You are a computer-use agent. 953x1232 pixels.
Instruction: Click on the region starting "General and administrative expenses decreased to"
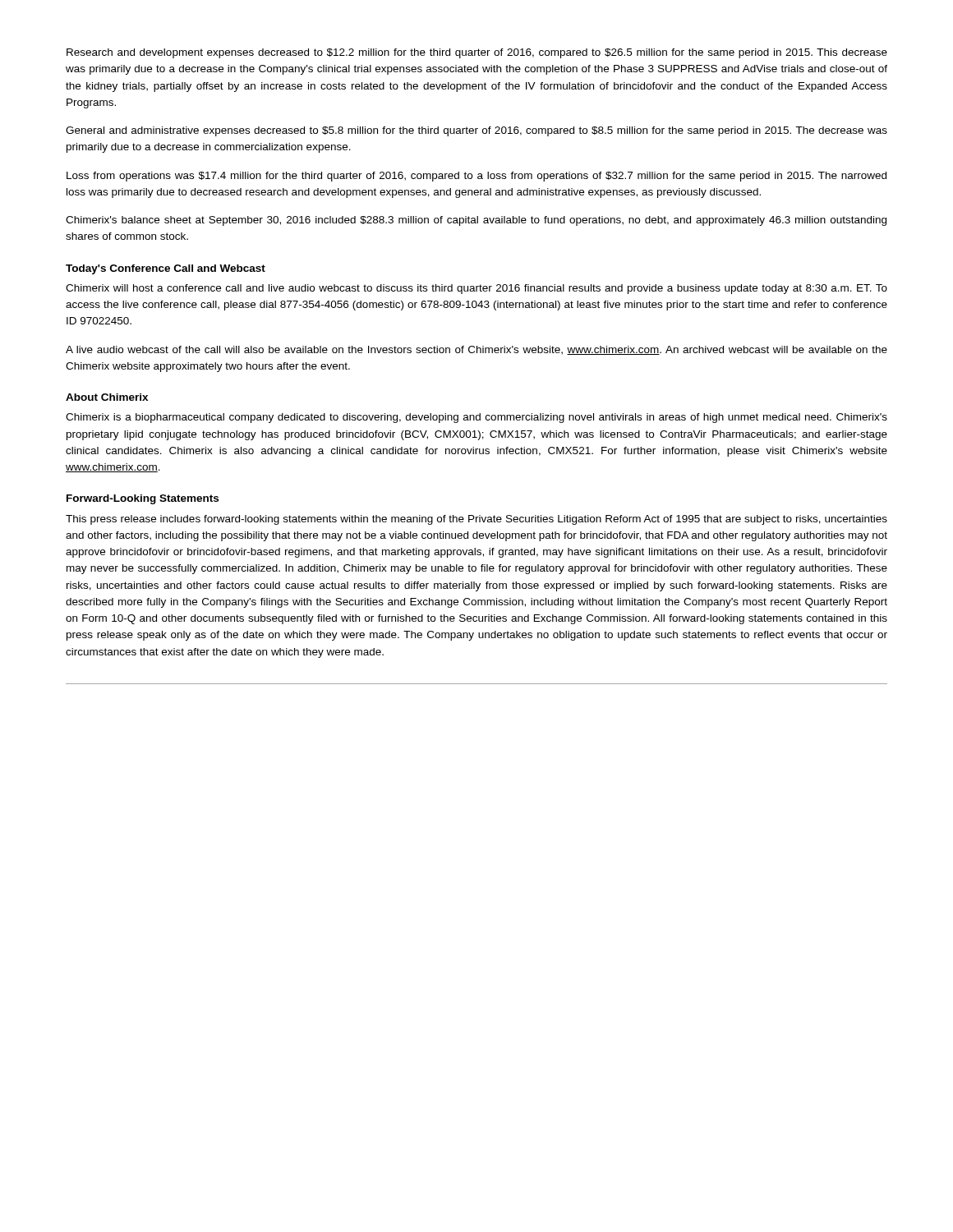pyautogui.click(x=476, y=139)
